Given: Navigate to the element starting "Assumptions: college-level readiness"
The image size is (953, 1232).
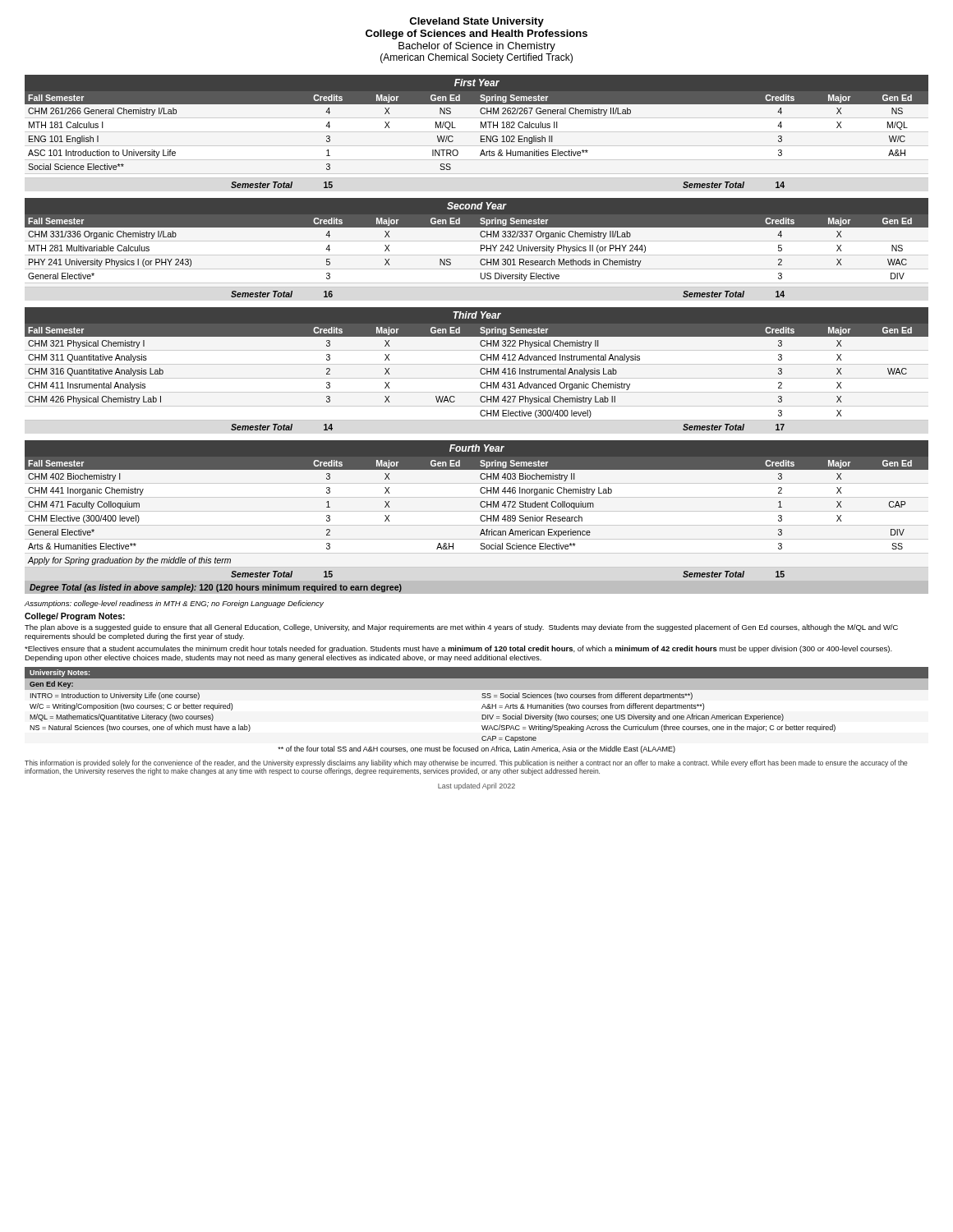Looking at the screenshot, I should [x=174, y=603].
